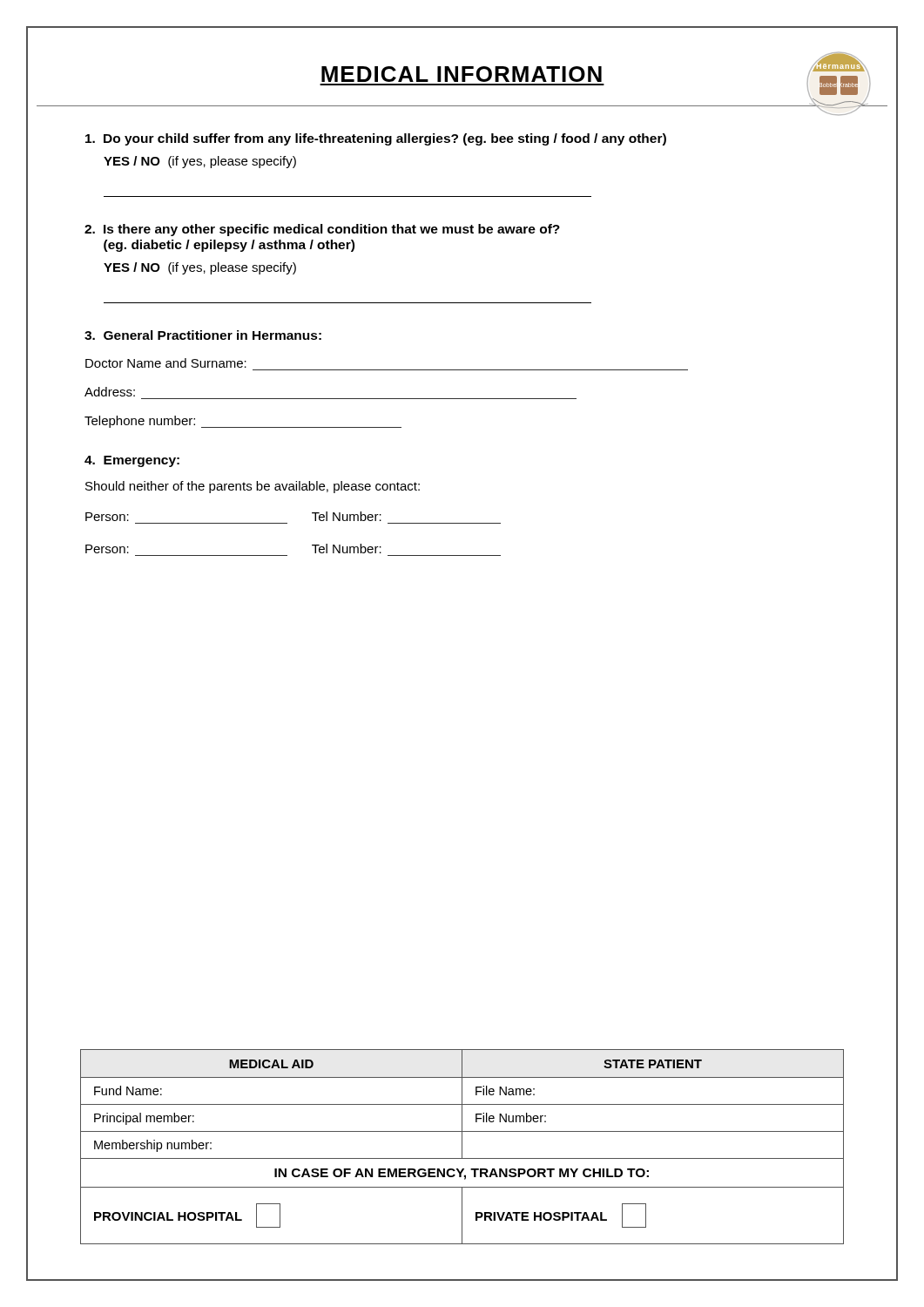Find the title with the text "MEDICAL INFORMATION"

tap(462, 74)
